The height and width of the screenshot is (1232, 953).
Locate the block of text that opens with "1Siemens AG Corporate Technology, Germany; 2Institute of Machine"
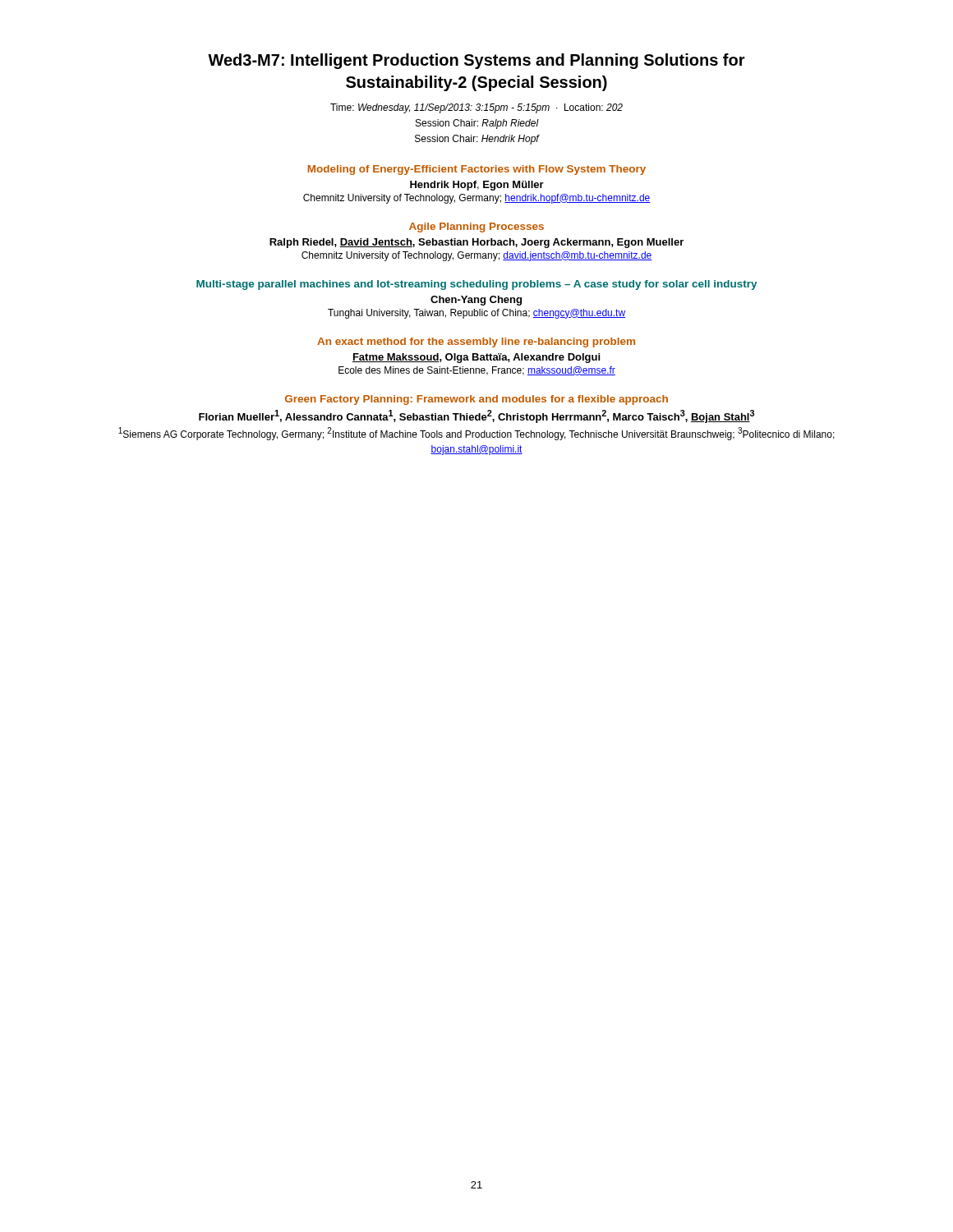pos(476,441)
